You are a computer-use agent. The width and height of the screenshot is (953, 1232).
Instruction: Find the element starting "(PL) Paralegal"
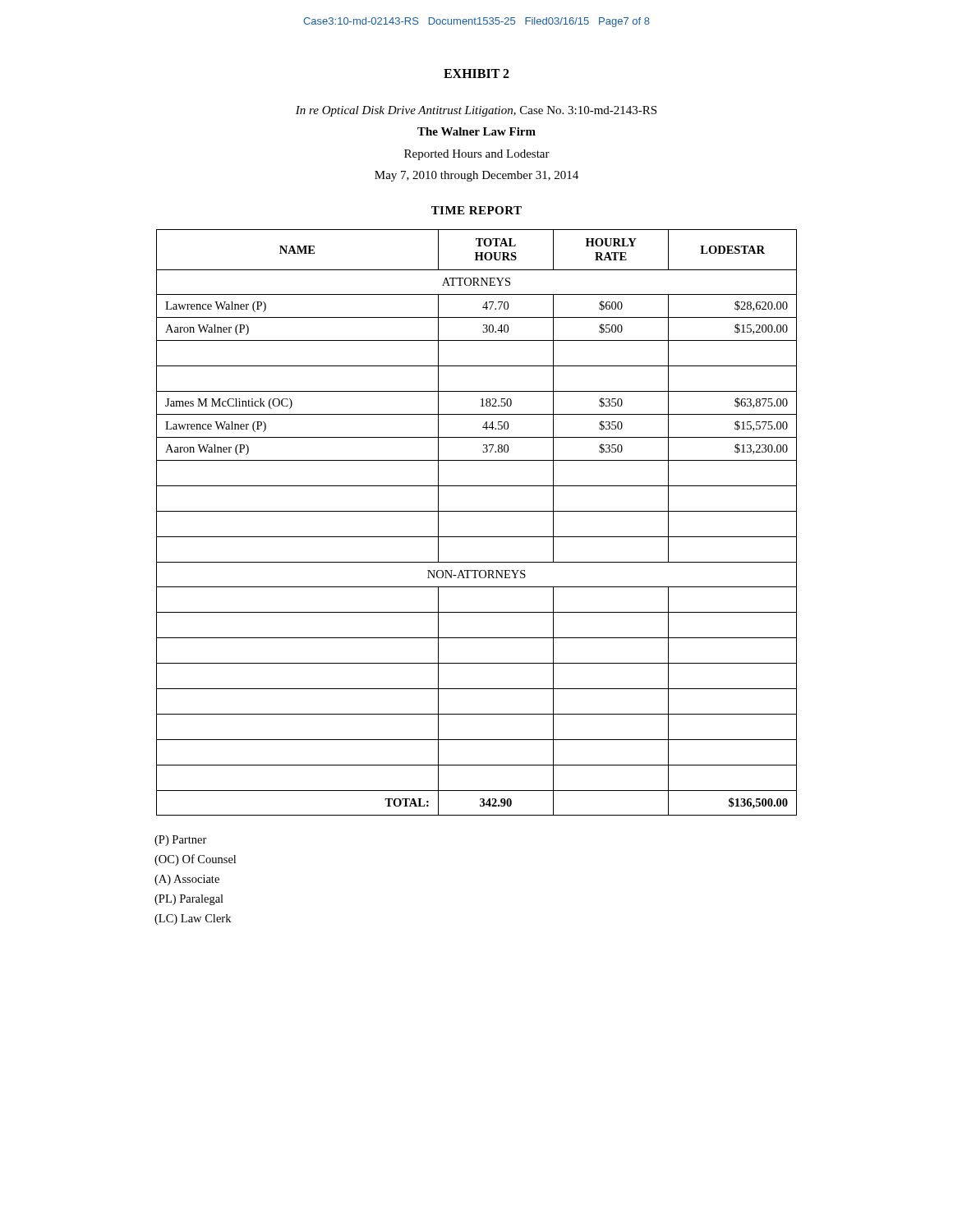[x=189, y=898]
